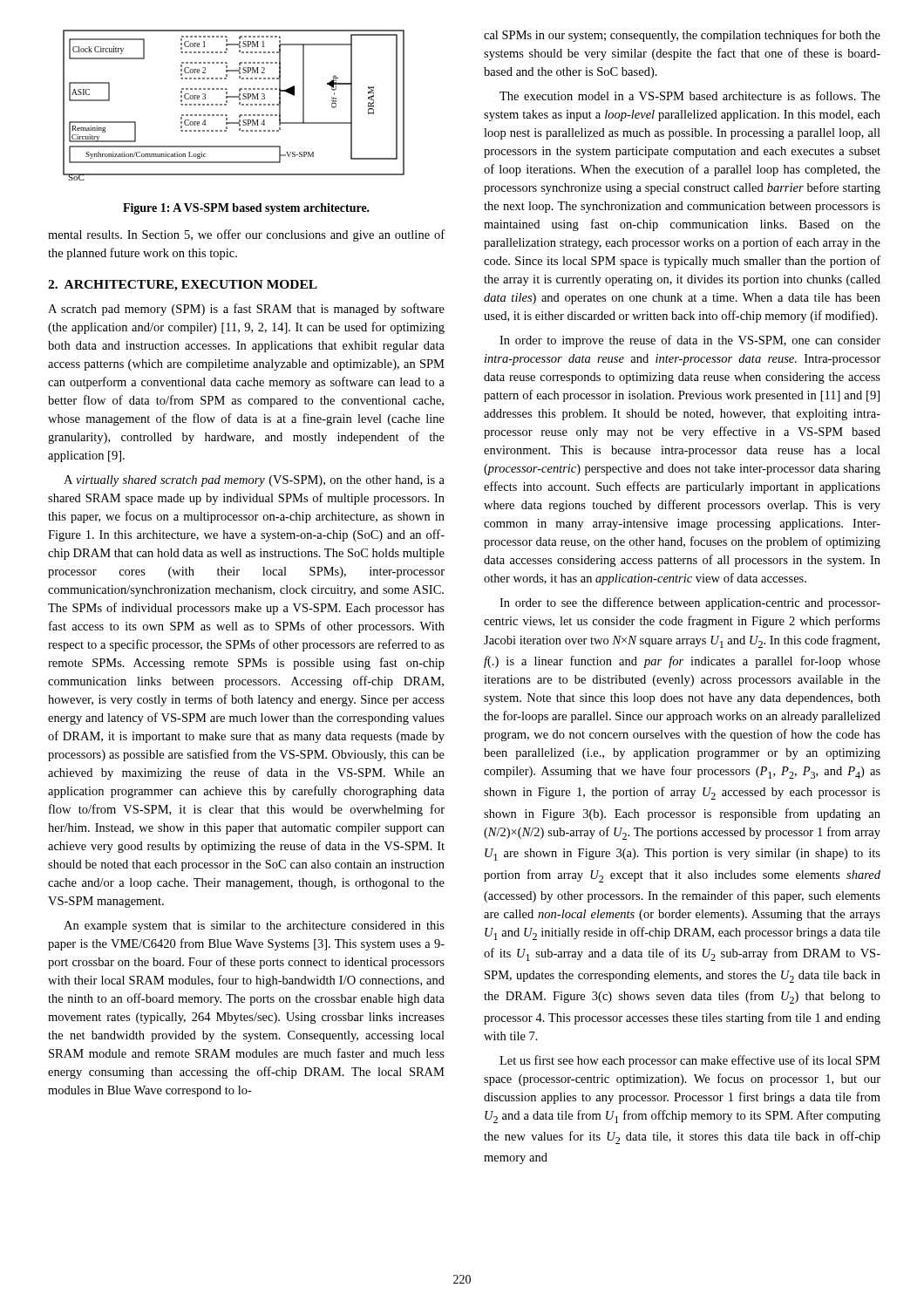Navigate to the text block starting "A scratch pad memory"

pos(246,700)
